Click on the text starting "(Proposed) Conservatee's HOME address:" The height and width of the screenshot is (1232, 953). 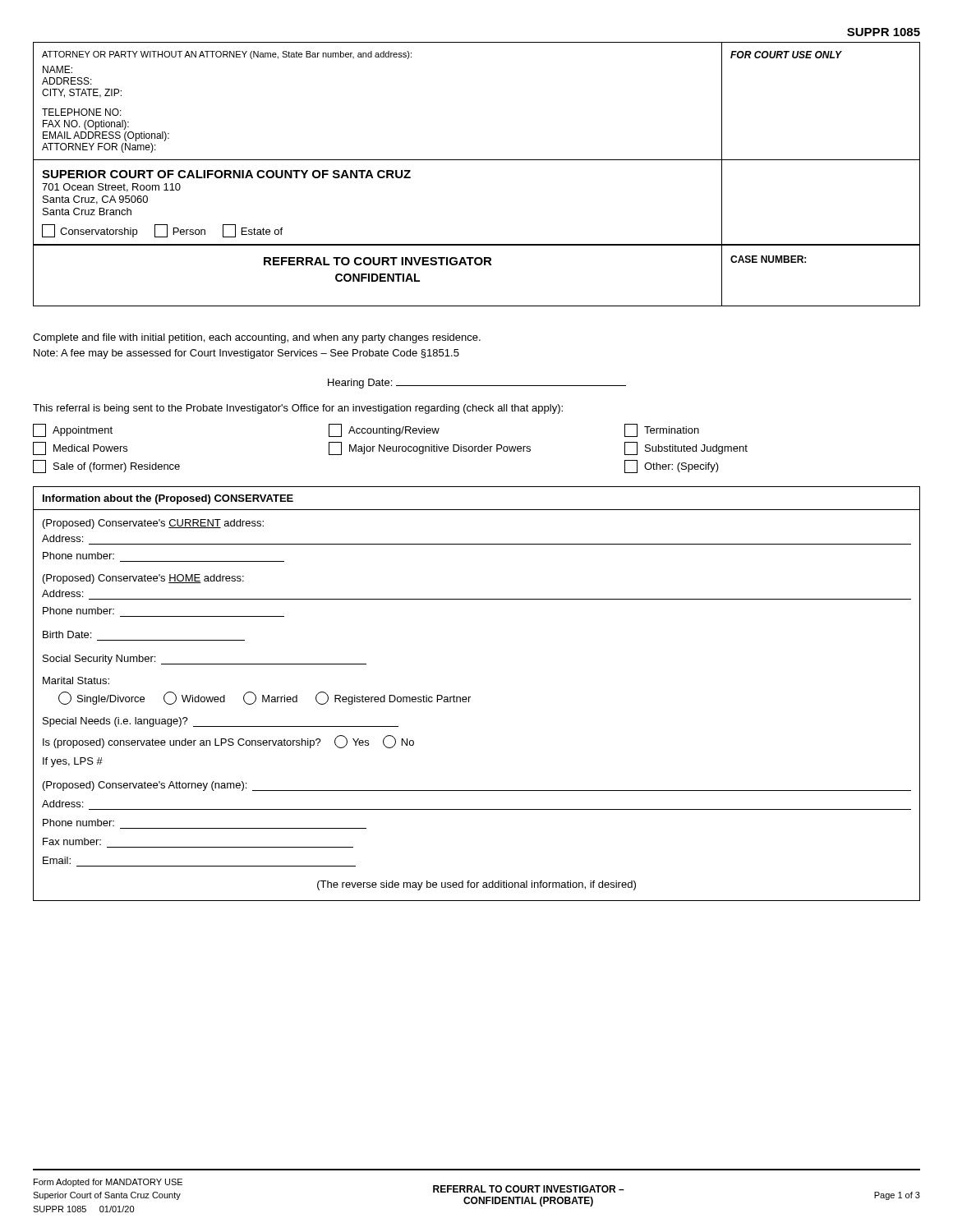tap(143, 578)
